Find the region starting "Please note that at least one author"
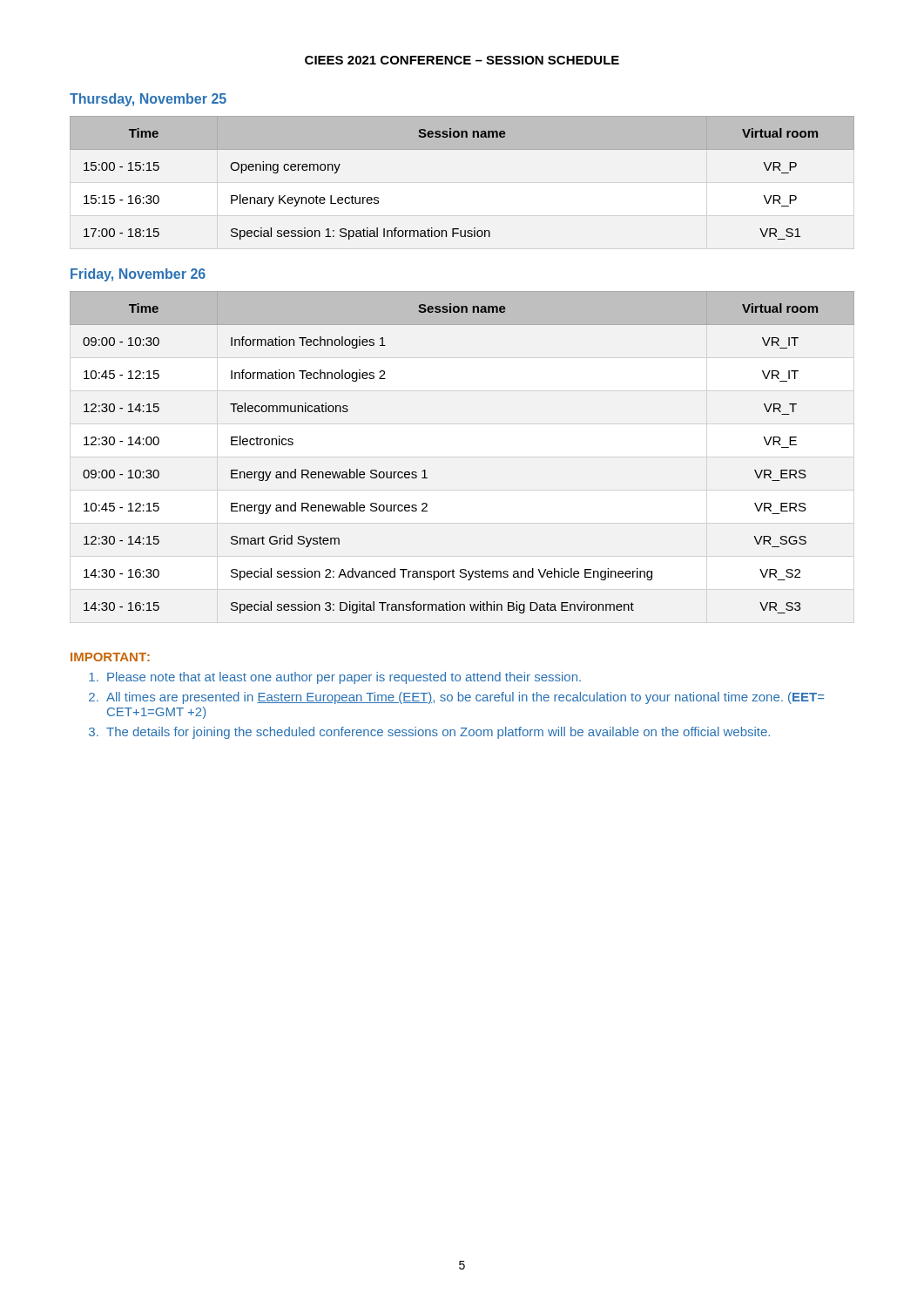The height and width of the screenshot is (1307, 924). click(x=344, y=677)
